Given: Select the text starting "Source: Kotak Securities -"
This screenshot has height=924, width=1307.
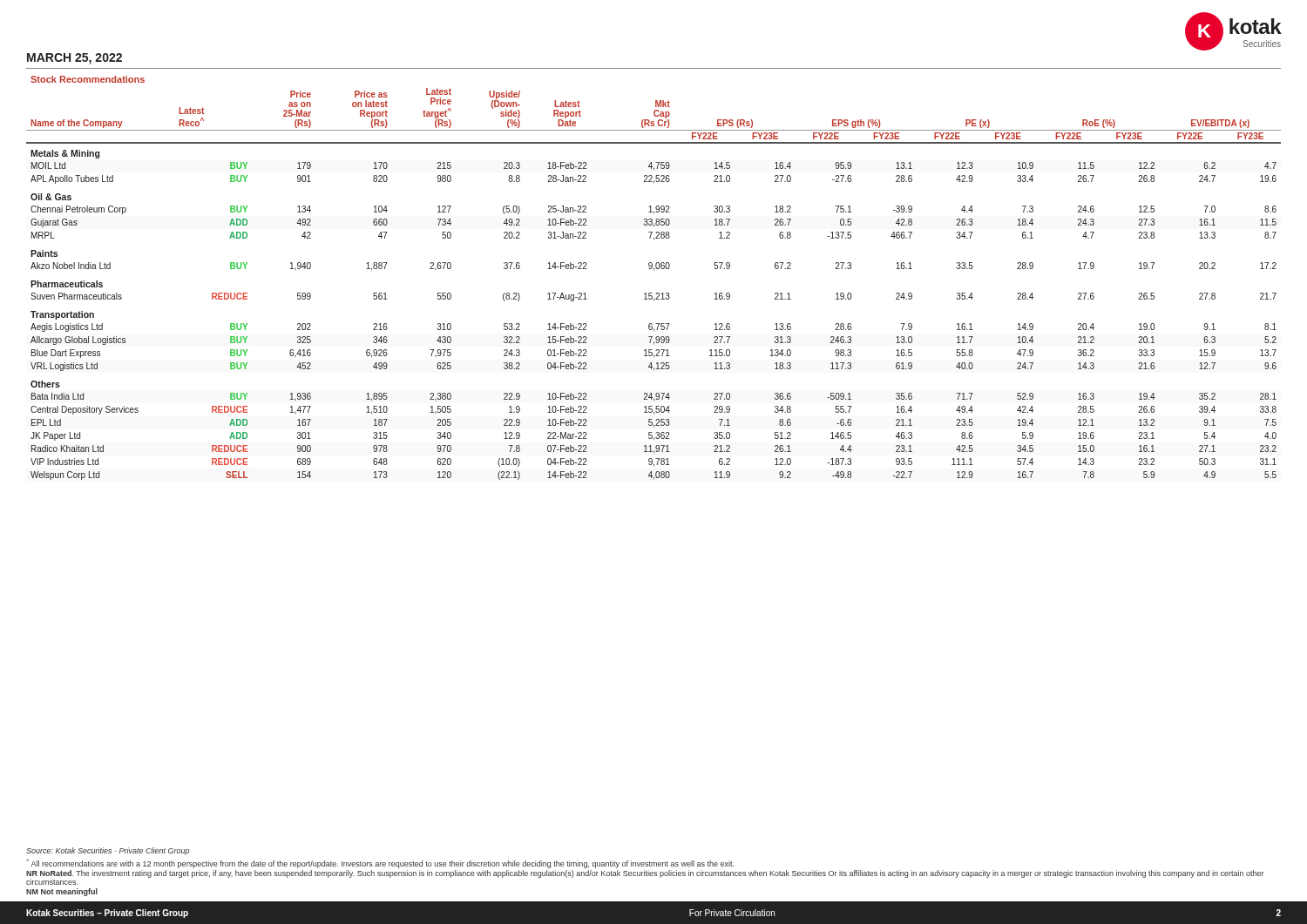Looking at the screenshot, I should pyautogui.click(x=108, y=851).
